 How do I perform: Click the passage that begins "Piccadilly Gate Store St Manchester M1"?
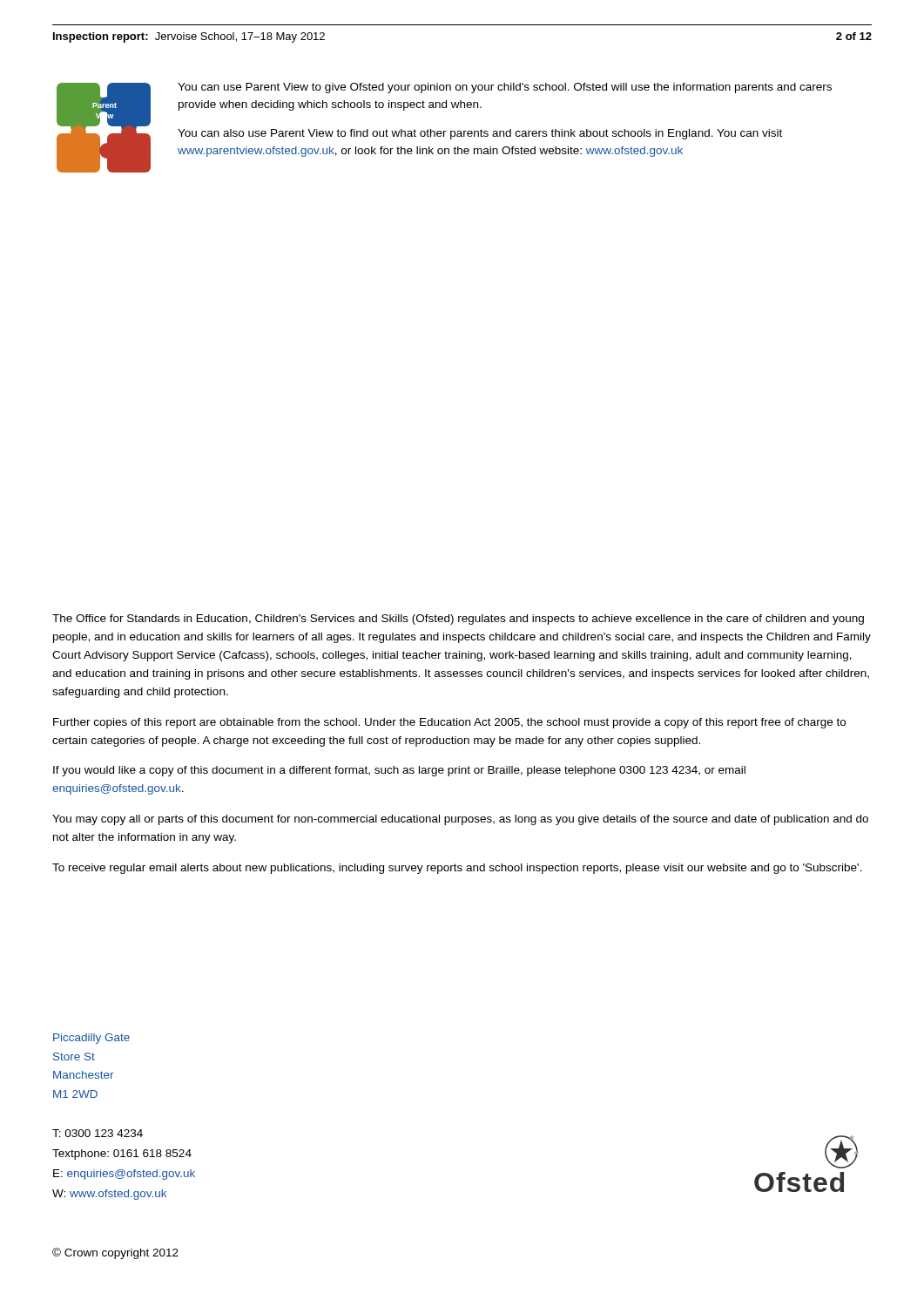tap(91, 1066)
